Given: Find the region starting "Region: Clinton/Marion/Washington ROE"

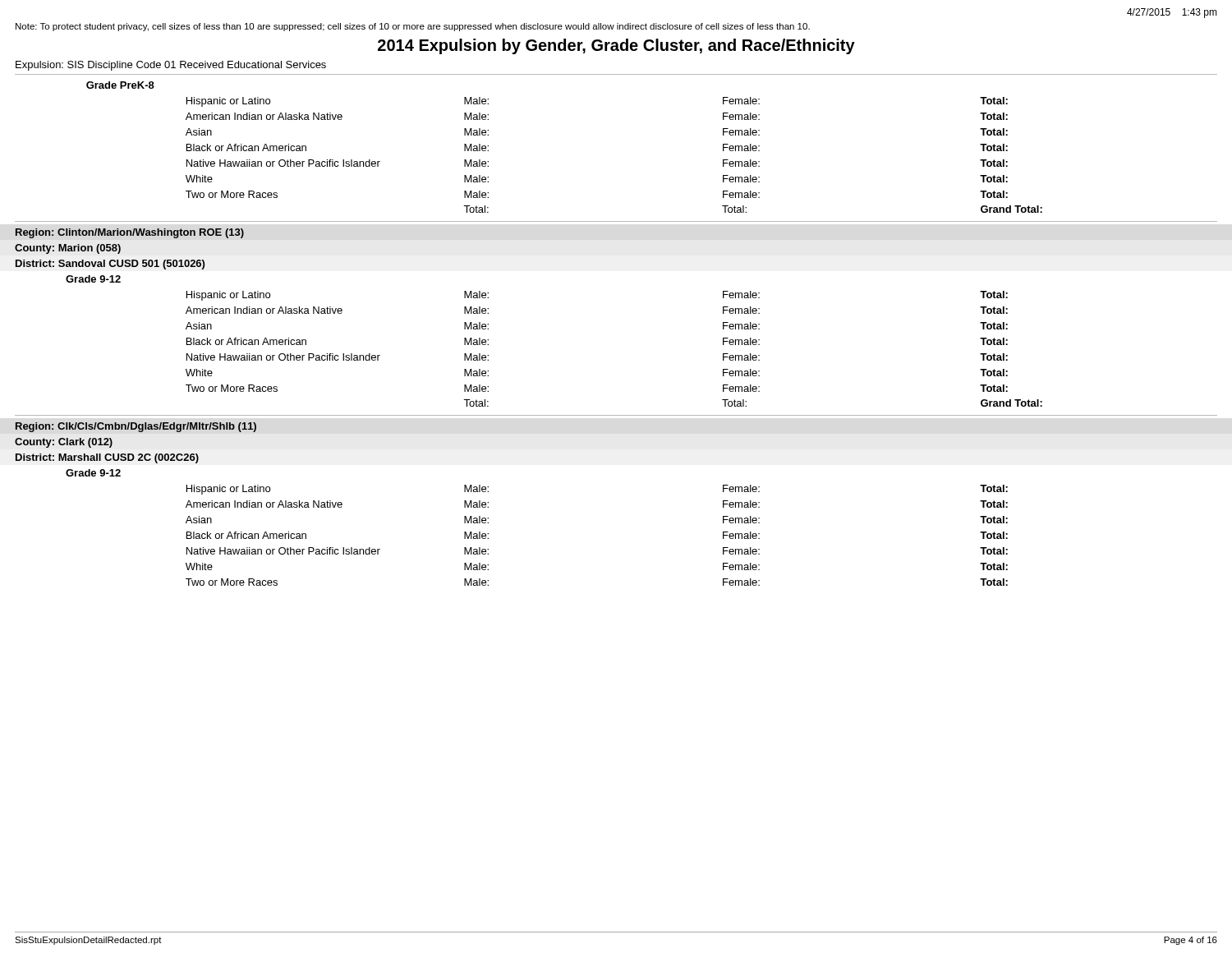Looking at the screenshot, I should click(x=129, y=232).
